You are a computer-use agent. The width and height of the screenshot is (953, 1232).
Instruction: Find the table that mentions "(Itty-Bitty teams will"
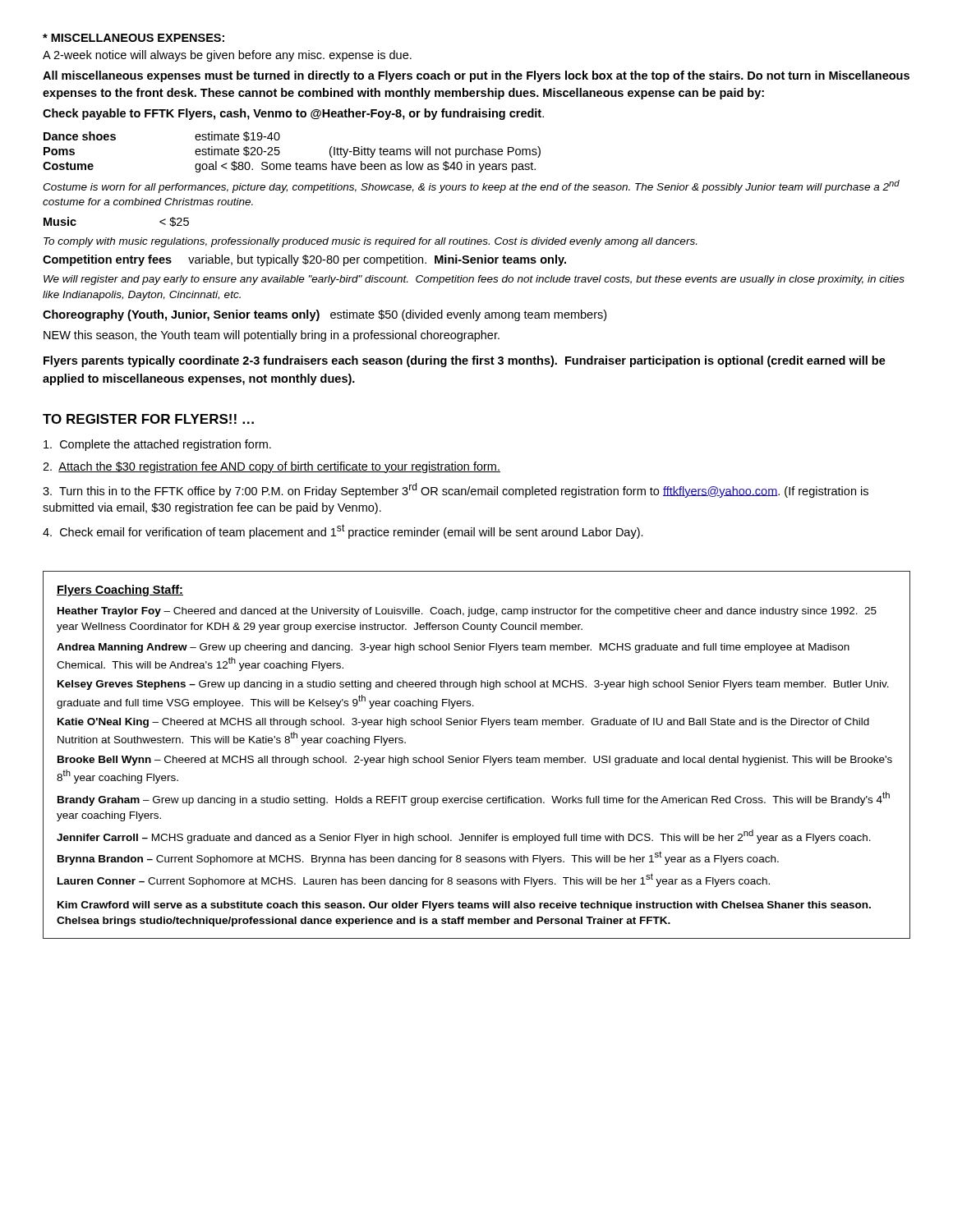(x=476, y=151)
